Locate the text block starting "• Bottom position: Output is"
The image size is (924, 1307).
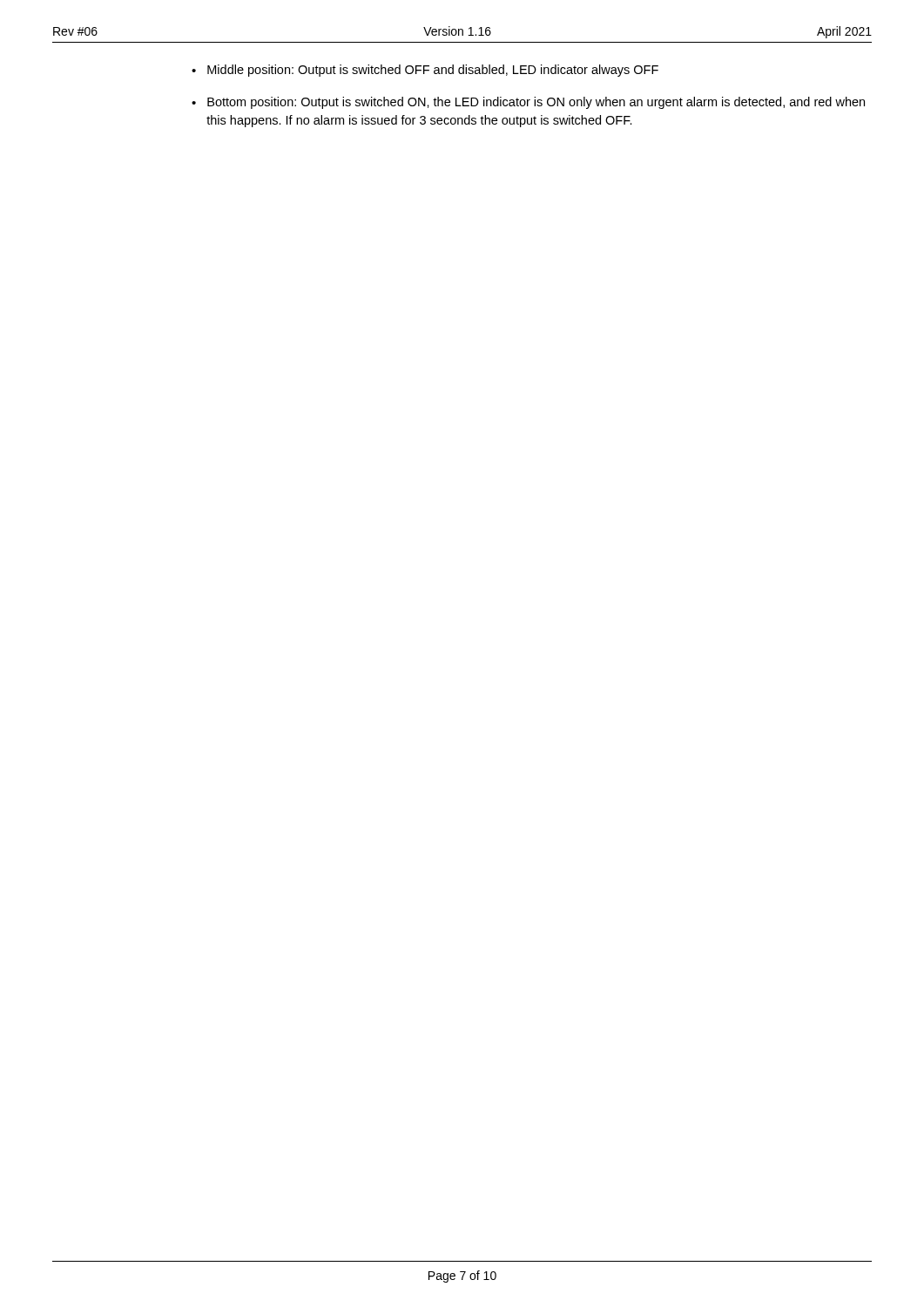tap(532, 112)
